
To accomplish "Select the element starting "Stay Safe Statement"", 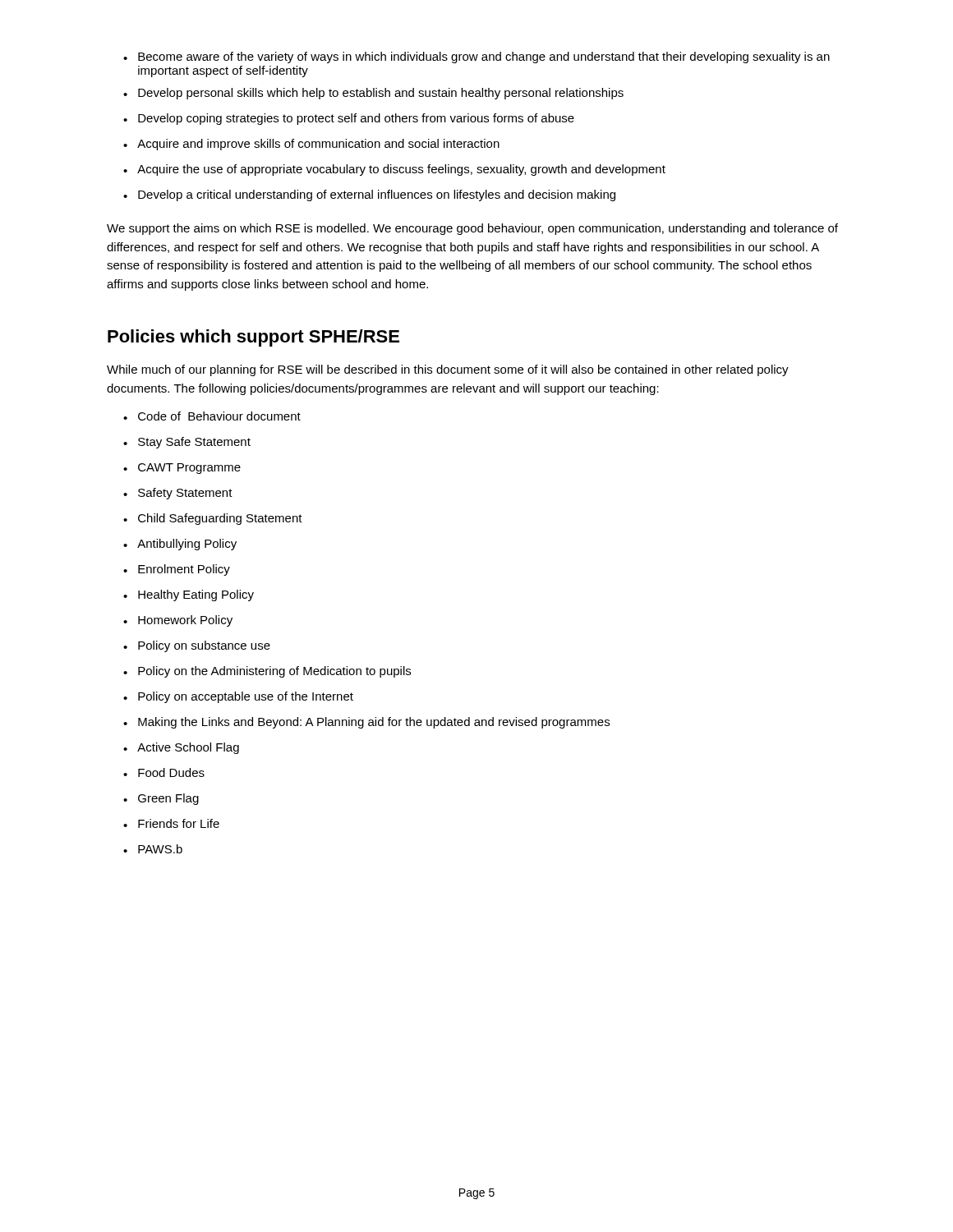I will pyautogui.click(x=187, y=443).
